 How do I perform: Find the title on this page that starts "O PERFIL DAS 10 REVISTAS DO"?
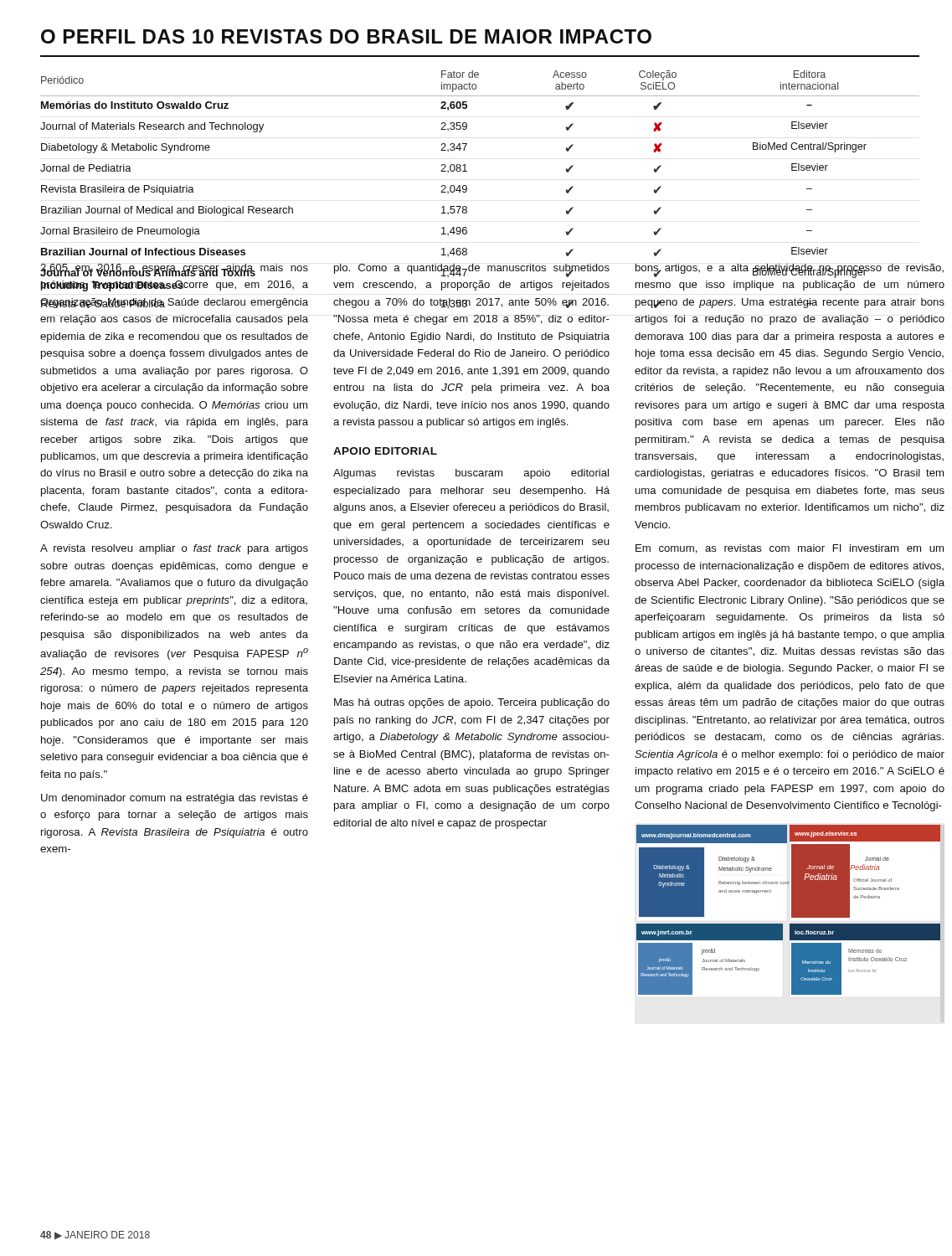[346, 36]
